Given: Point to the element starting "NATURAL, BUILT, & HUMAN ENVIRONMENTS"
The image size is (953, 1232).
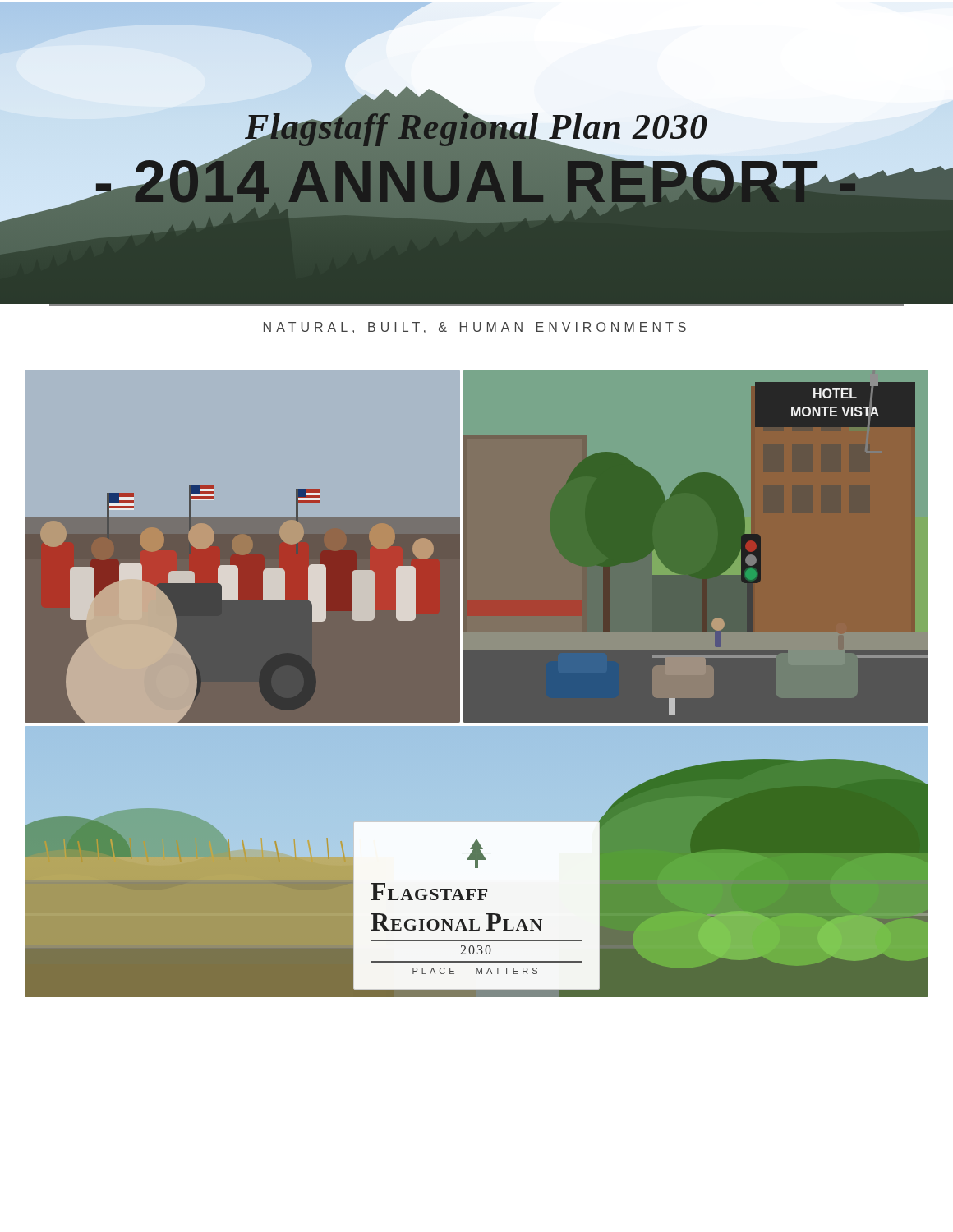Looking at the screenshot, I should tap(476, 327).
